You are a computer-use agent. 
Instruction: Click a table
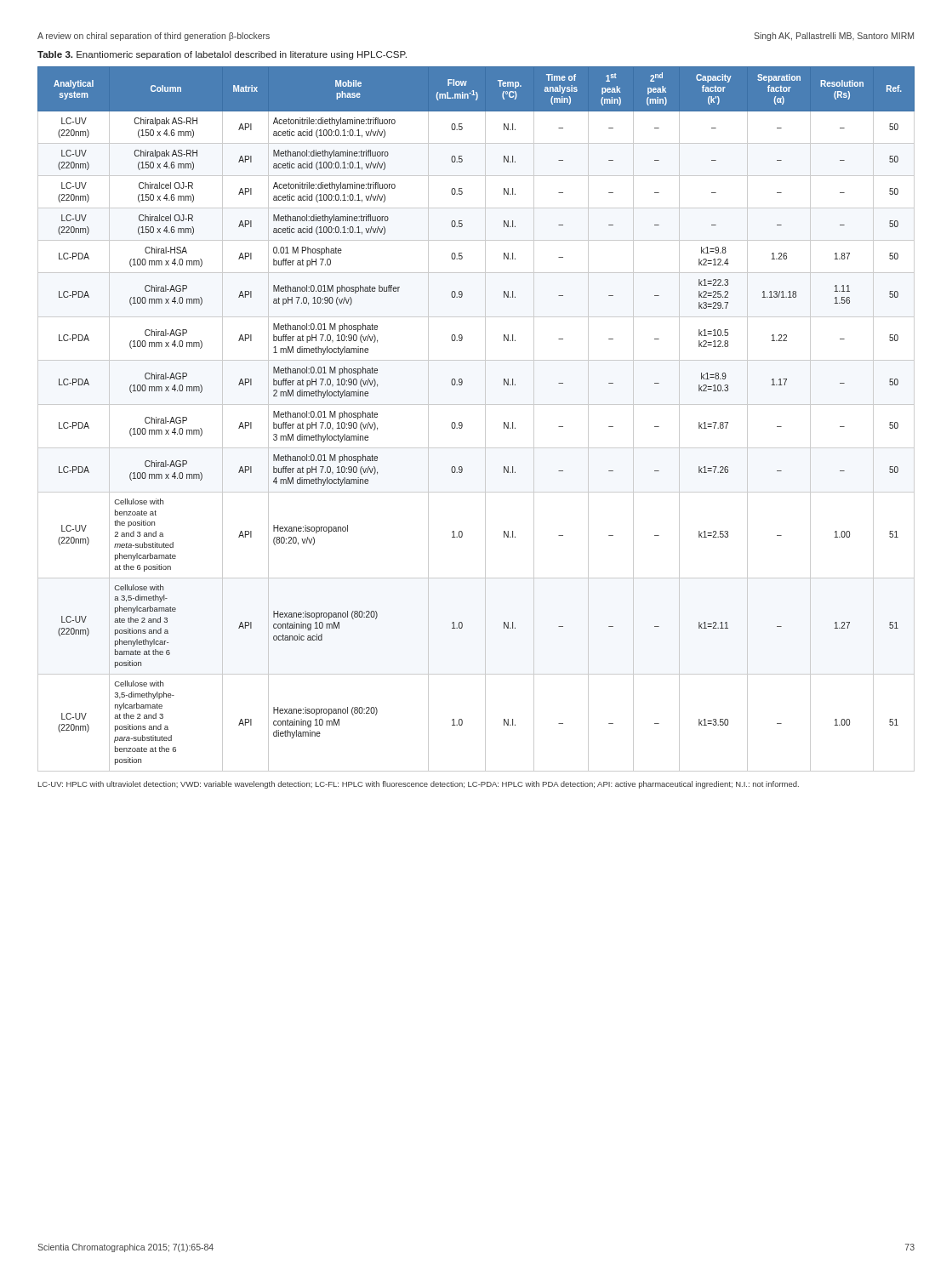coord(476,419)
